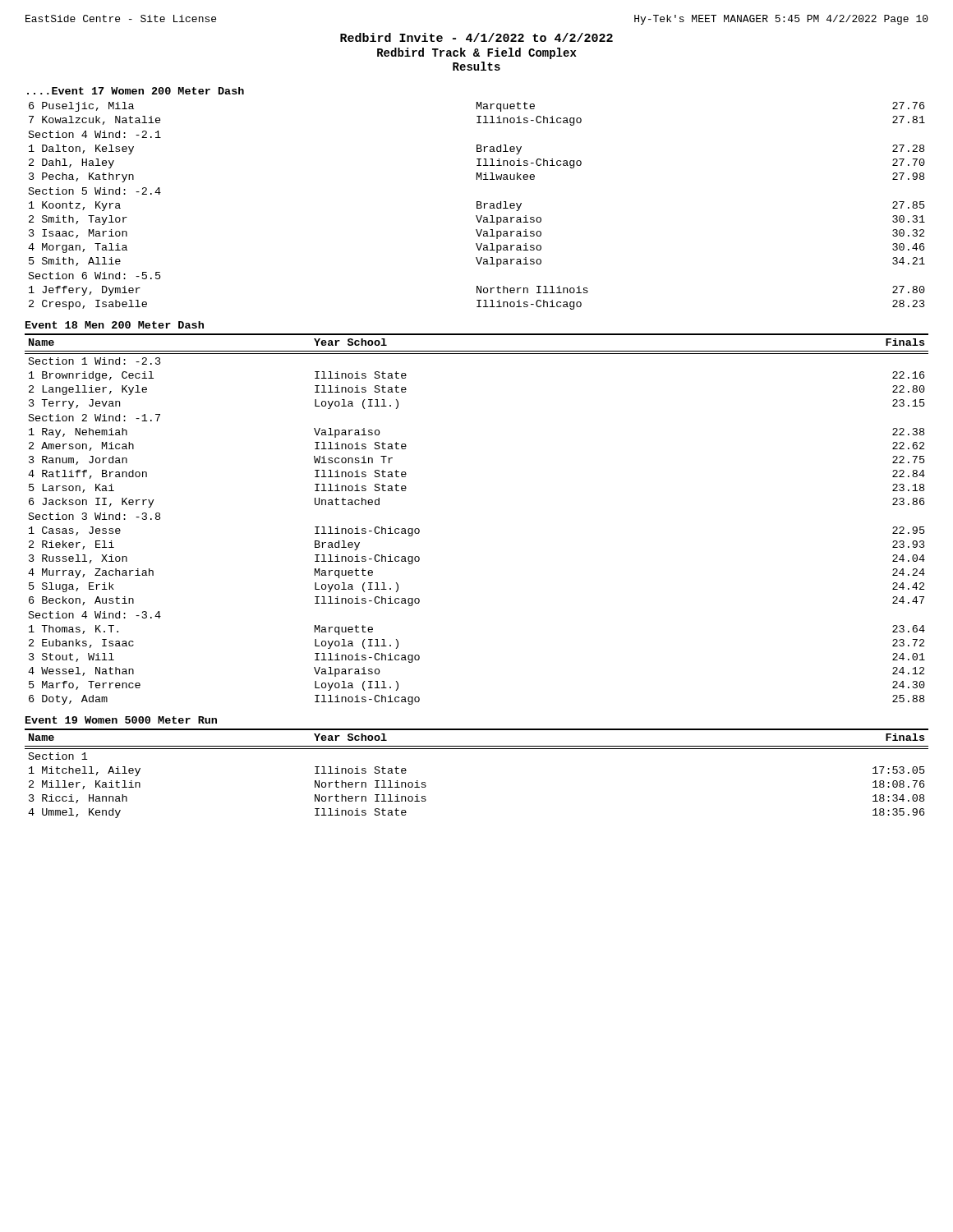Find the section header that says "Event 18 Men 200 Meter Dash"
Screen dimensions: 1232x953
tap(115, 326)
